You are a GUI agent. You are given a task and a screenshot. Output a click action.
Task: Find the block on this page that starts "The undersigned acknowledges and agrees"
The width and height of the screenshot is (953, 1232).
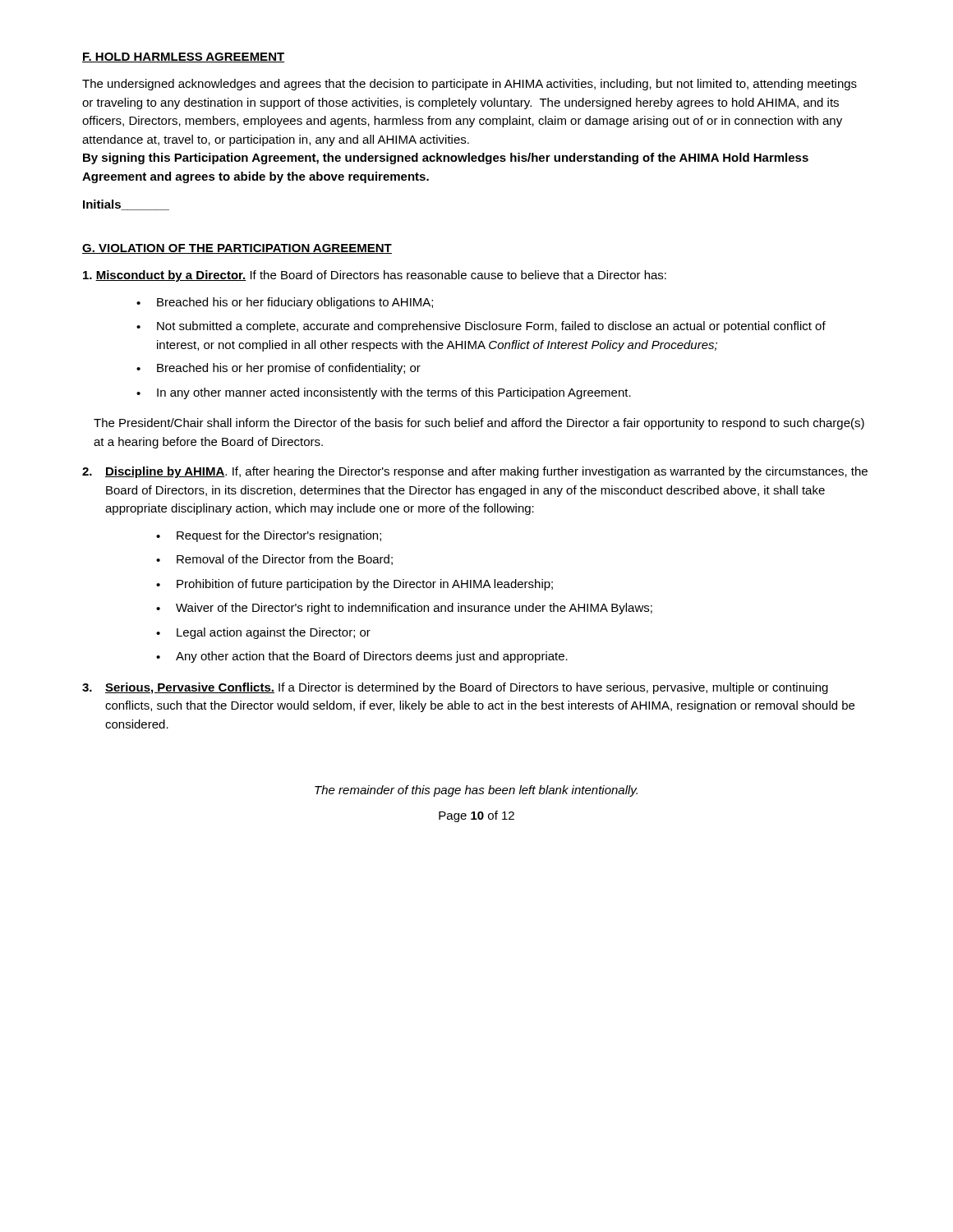click(470, 130)
